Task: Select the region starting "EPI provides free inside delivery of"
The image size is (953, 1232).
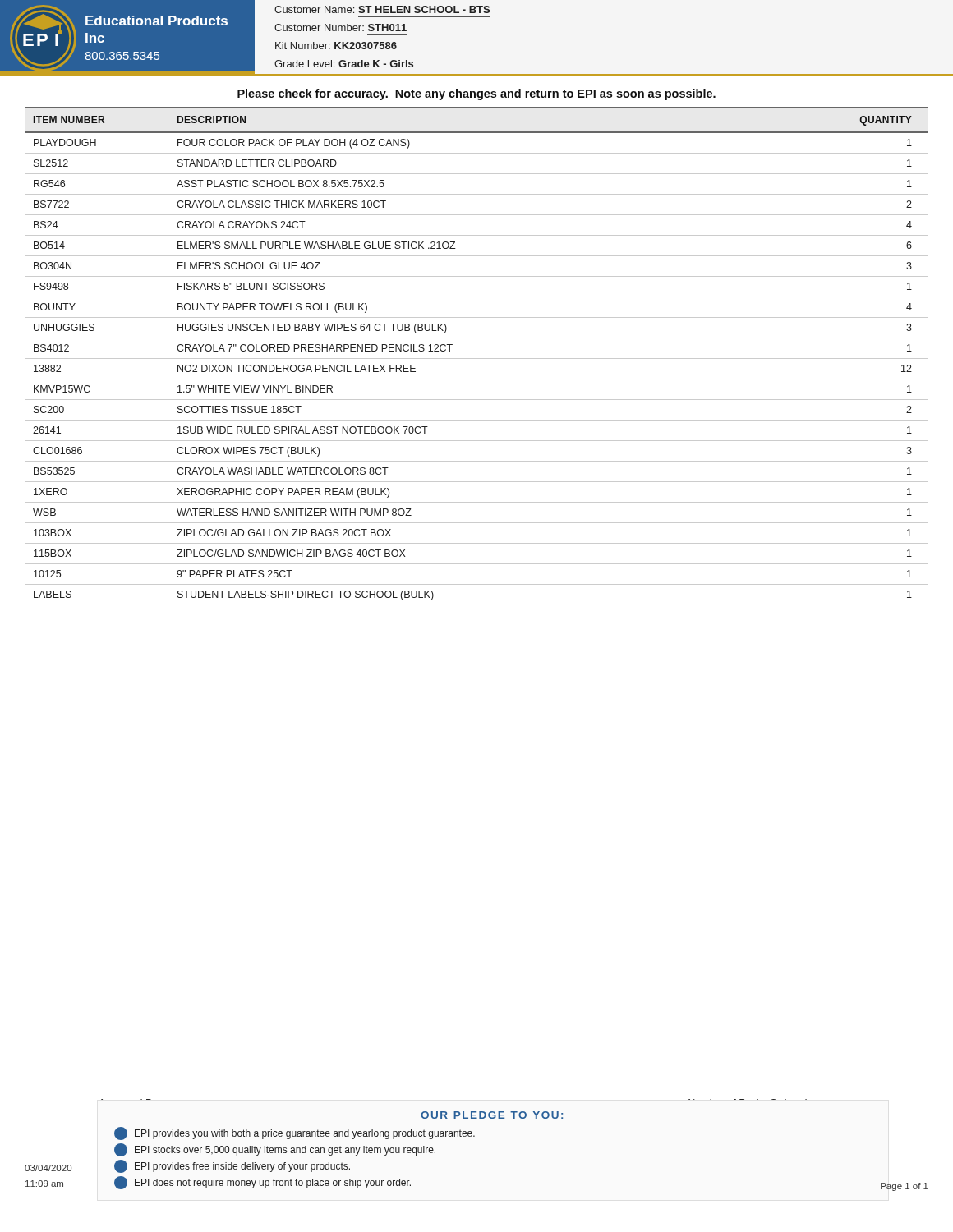Action: click(233, 1166)
